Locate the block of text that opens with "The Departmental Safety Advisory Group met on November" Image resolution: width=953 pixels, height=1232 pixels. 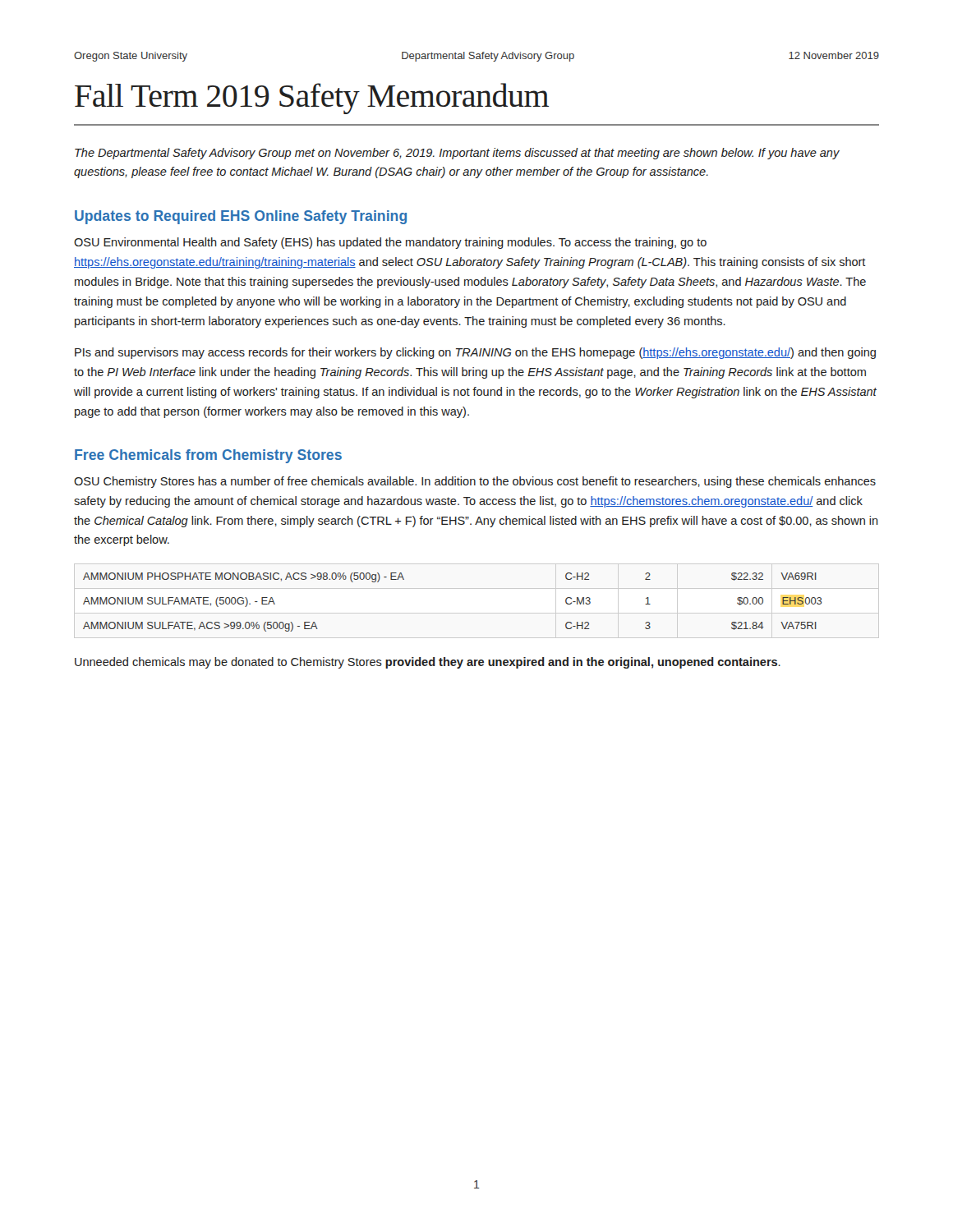[456, 162]
